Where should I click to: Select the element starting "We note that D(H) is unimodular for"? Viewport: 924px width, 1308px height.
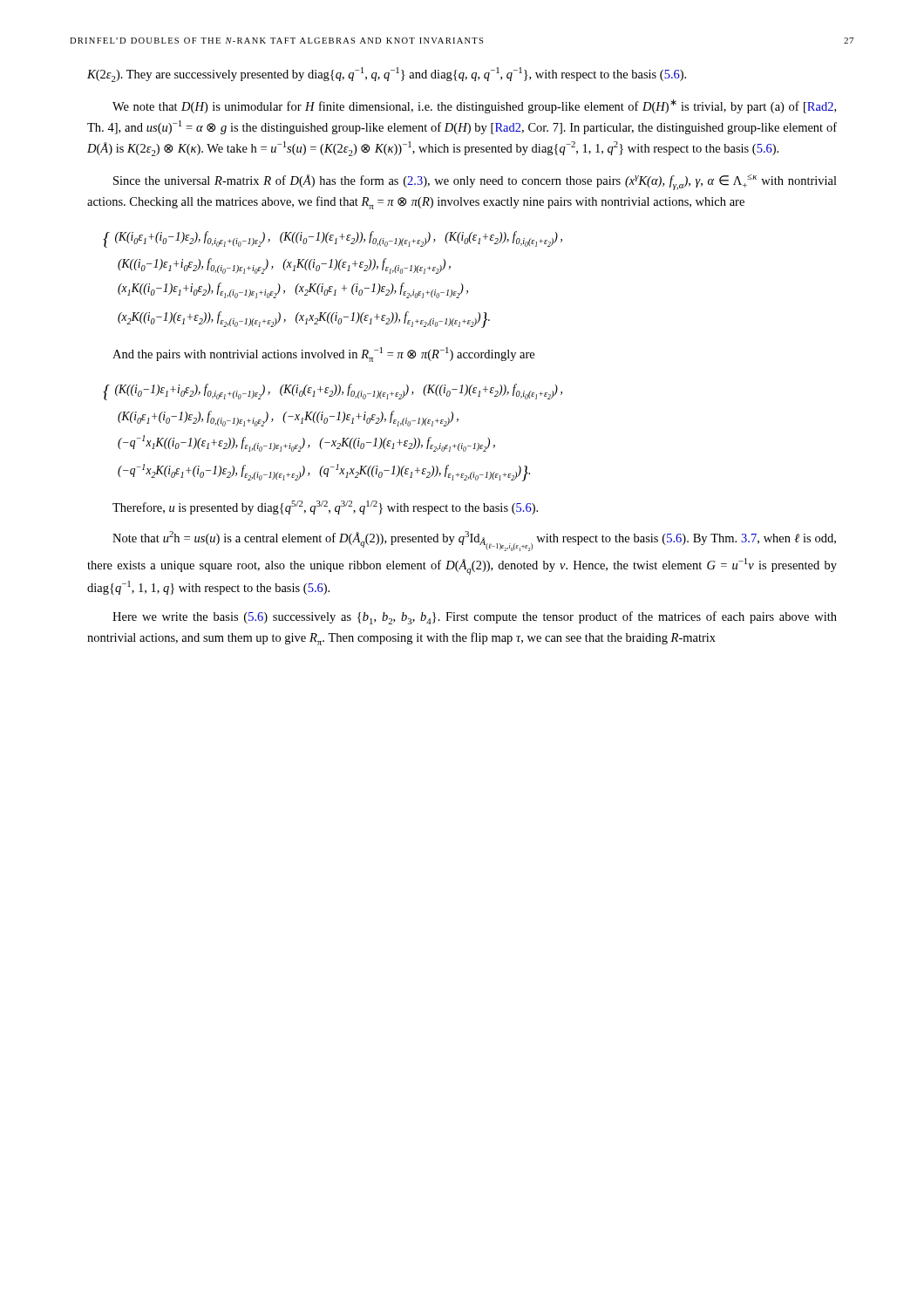[x=462, y=127]
